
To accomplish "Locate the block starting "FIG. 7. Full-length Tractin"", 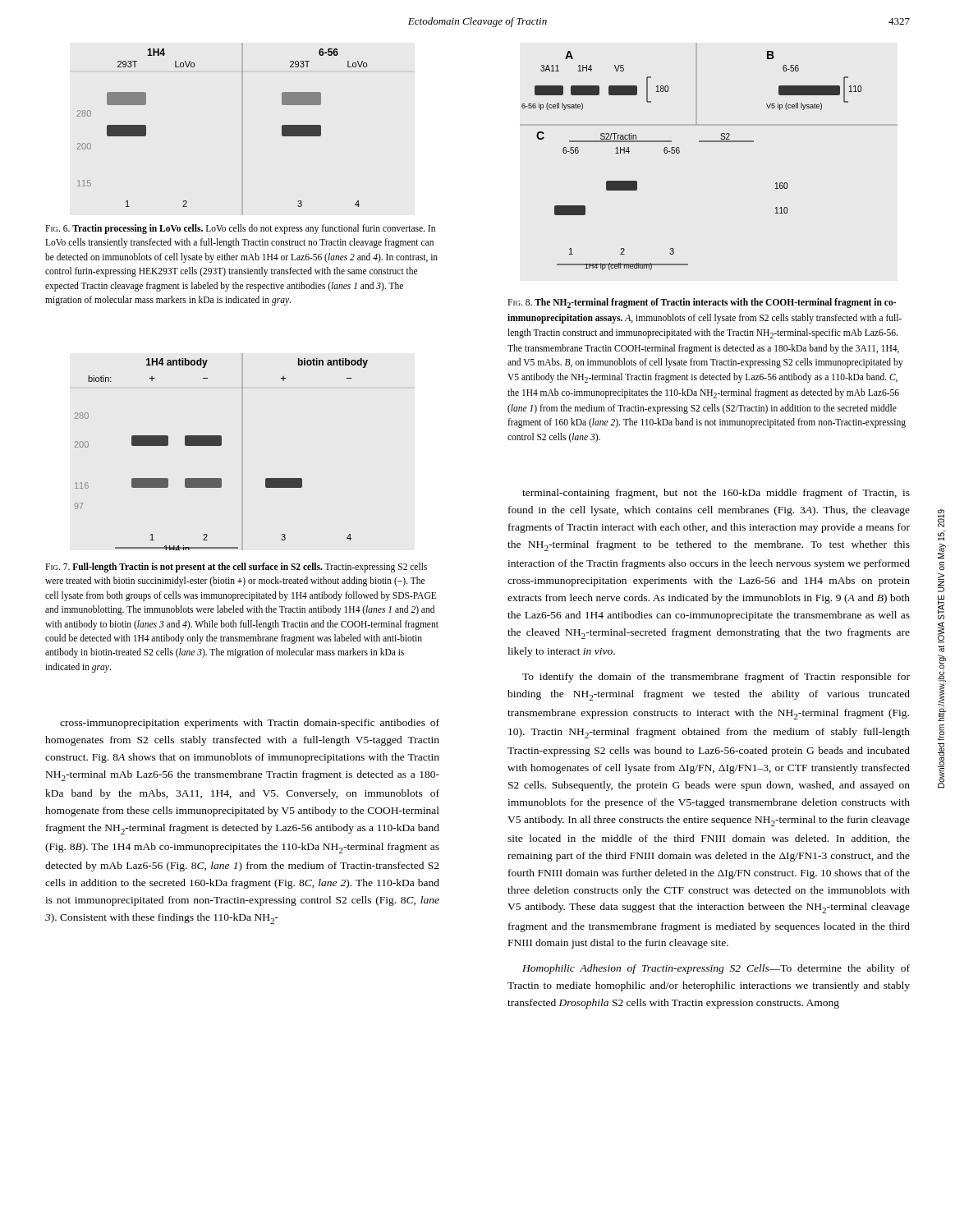I will (242, 617).
